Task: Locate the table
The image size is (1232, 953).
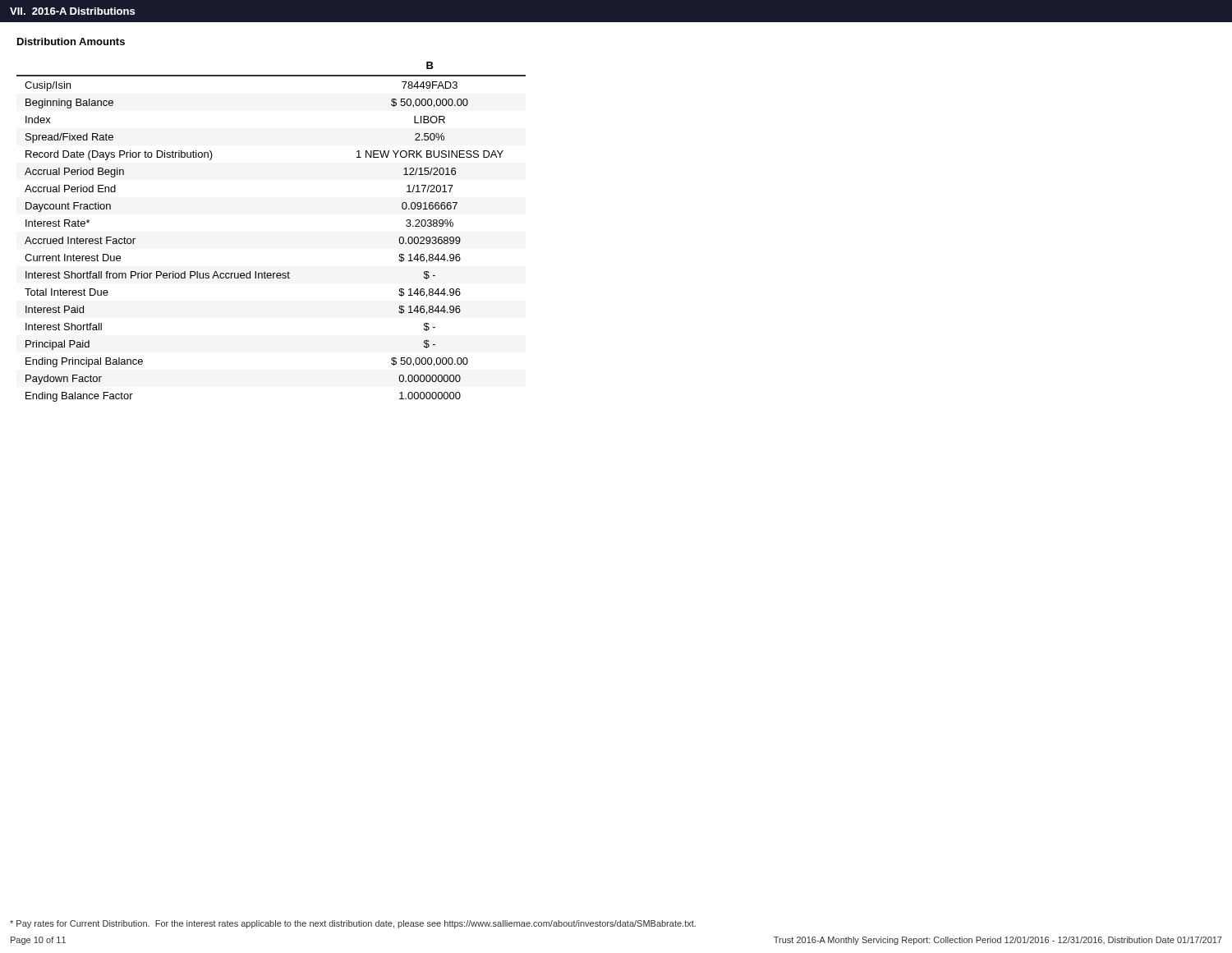Action: pyautogui.click(x=616, y=230)
